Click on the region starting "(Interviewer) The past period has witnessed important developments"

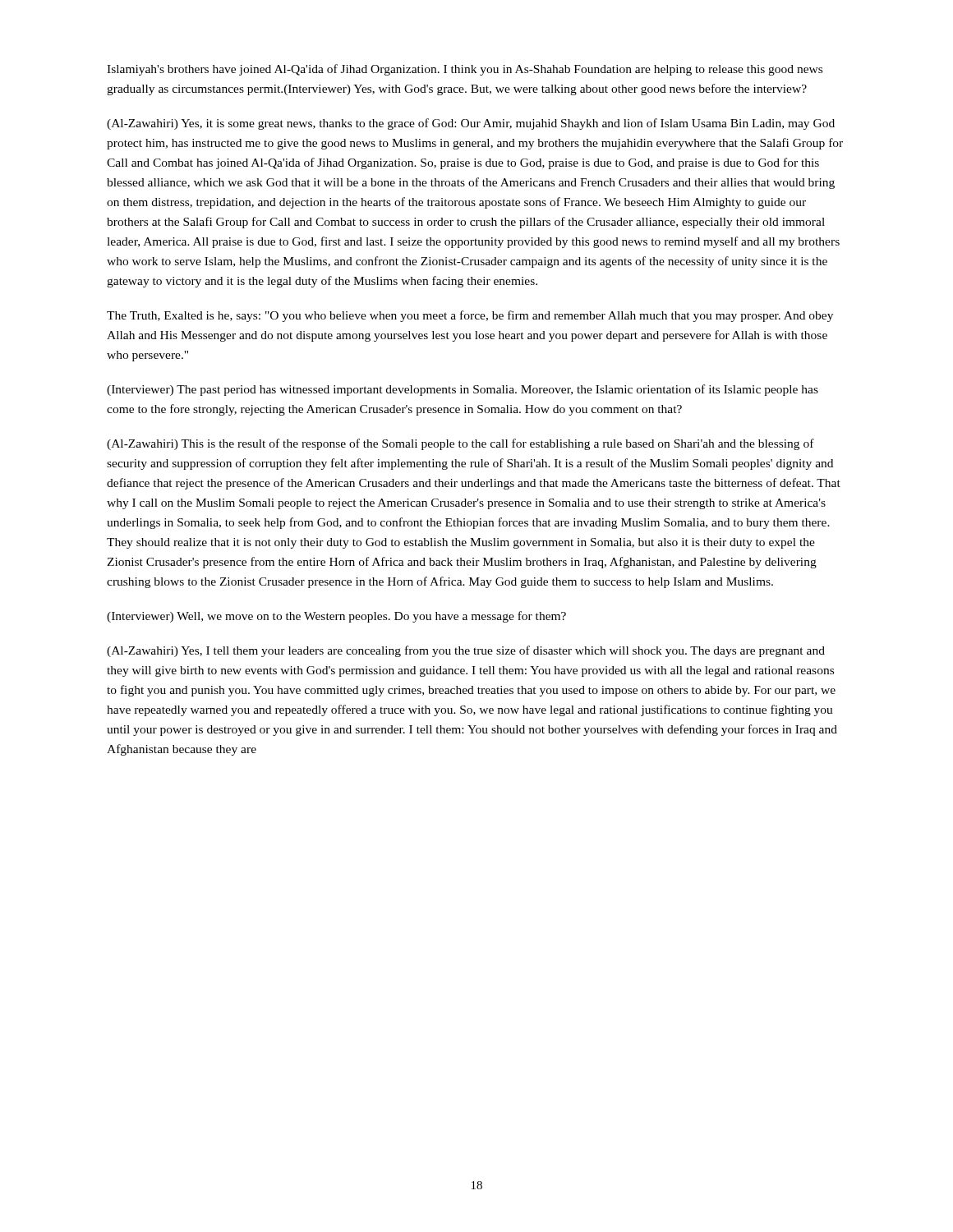click(x=463, y=399)
